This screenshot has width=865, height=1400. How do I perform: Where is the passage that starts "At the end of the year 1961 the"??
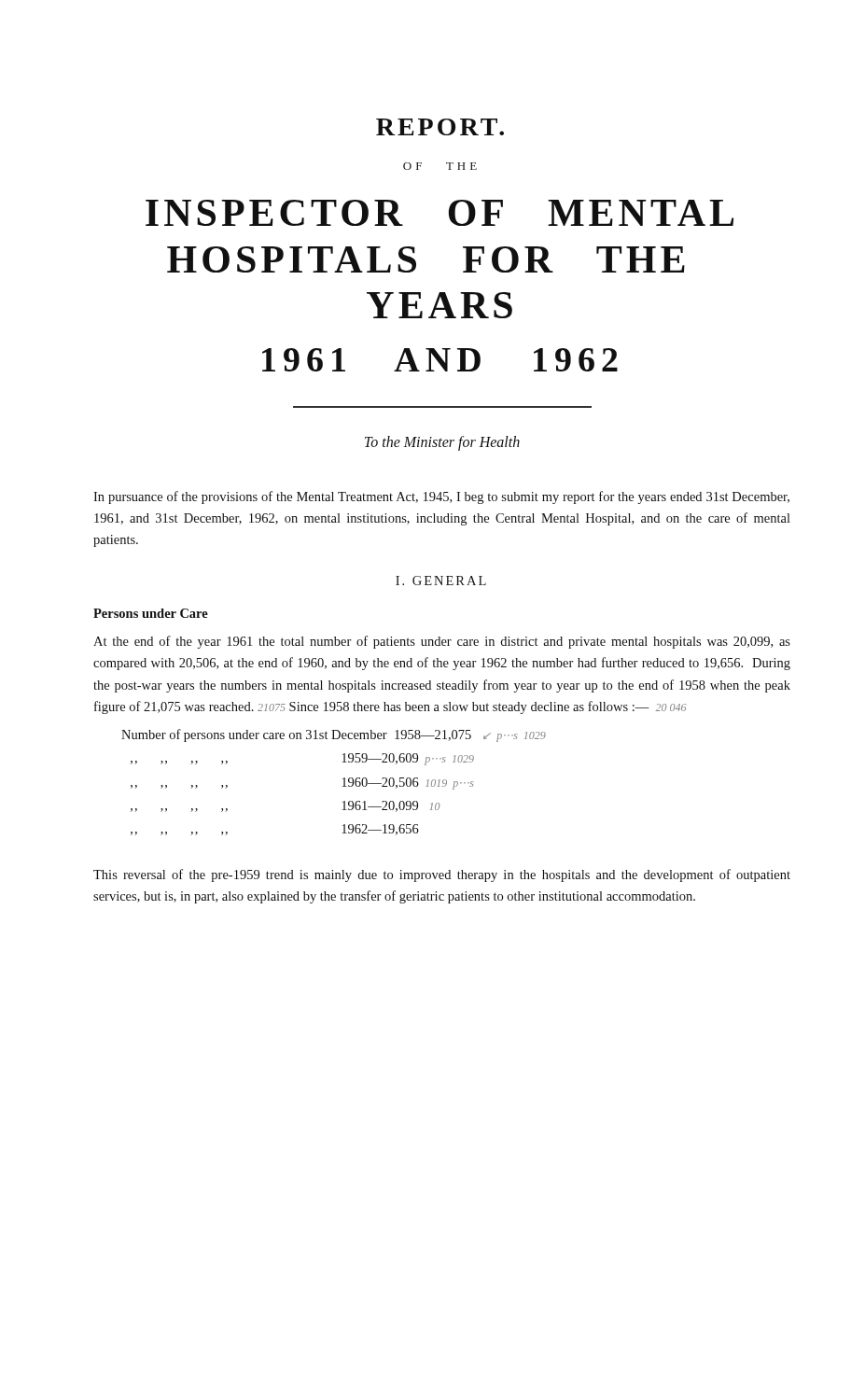click(x=442, y=738)
